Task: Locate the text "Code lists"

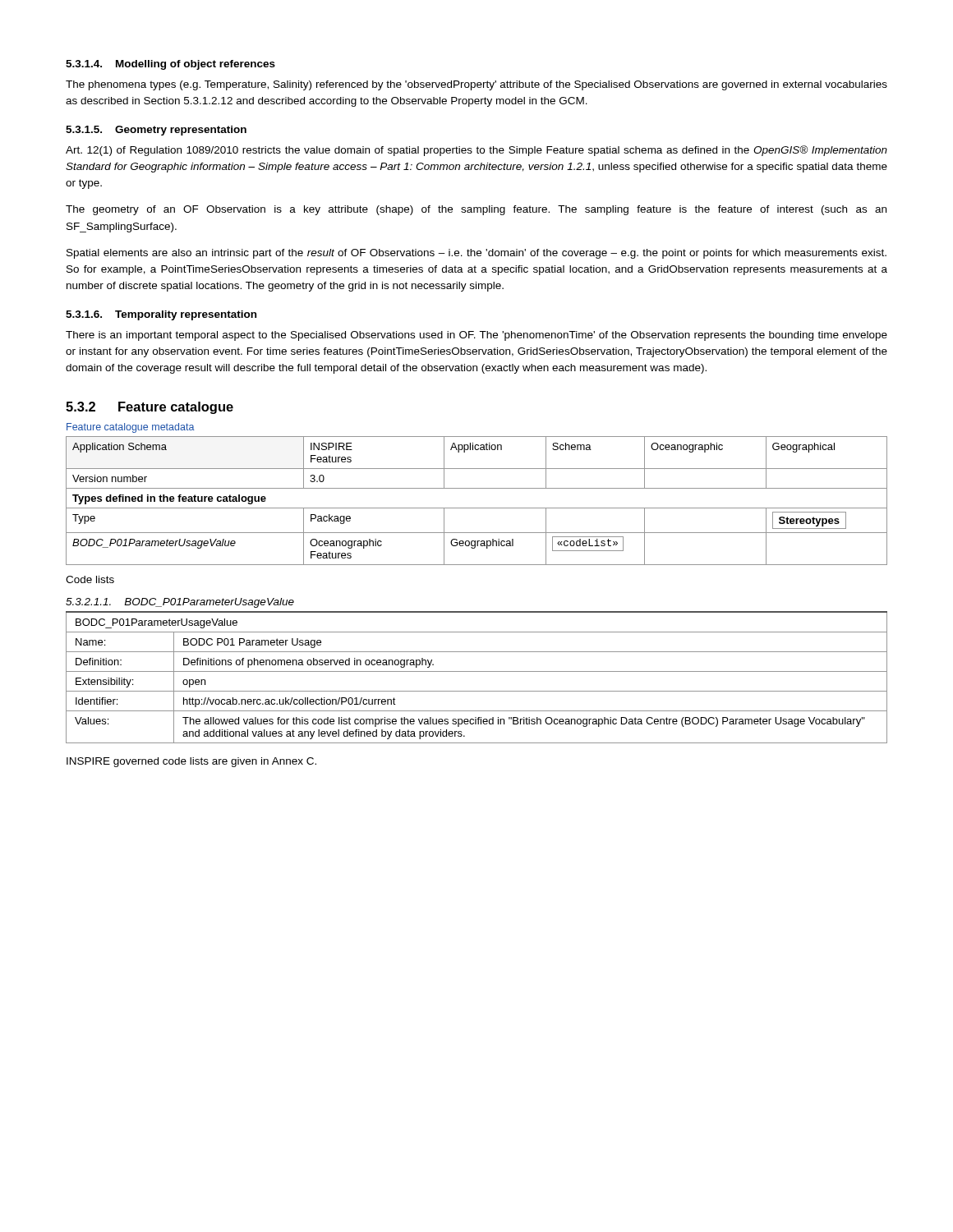Action: [90, 580]
